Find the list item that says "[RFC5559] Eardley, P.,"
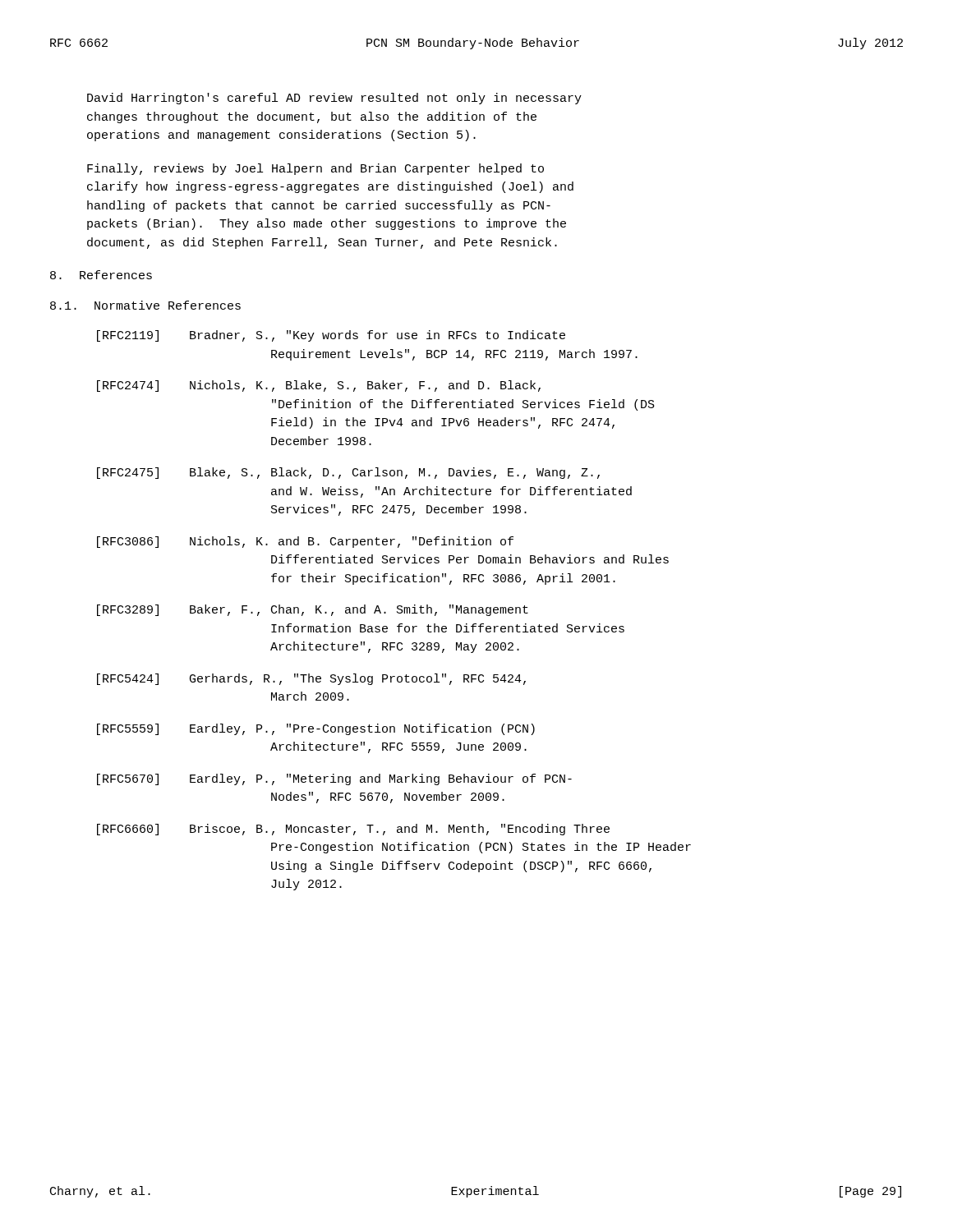Image resolution: width=953 pixels, height=1232 pixels. tap(476, 739)
